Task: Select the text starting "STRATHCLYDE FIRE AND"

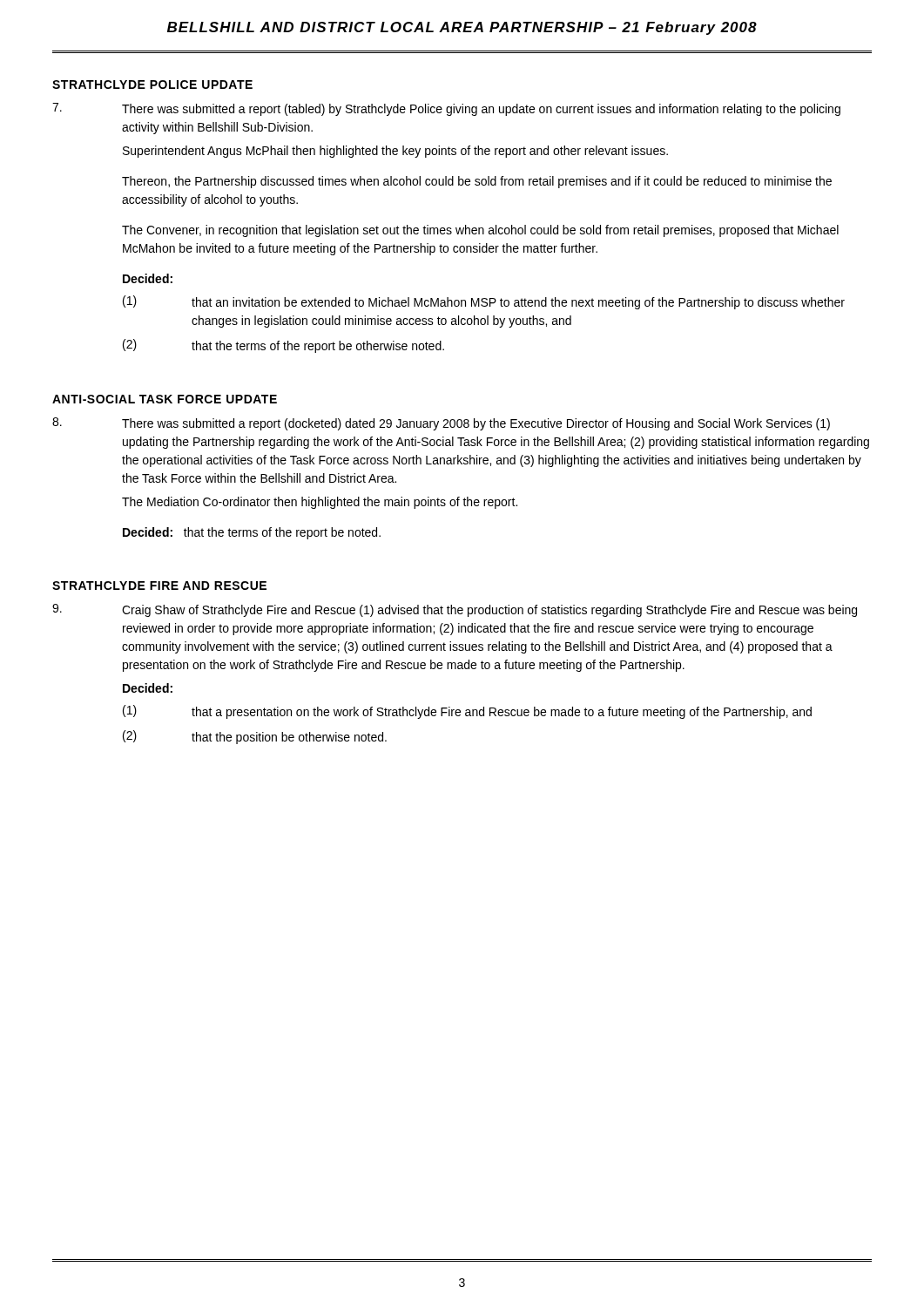Action: (160, 586)
